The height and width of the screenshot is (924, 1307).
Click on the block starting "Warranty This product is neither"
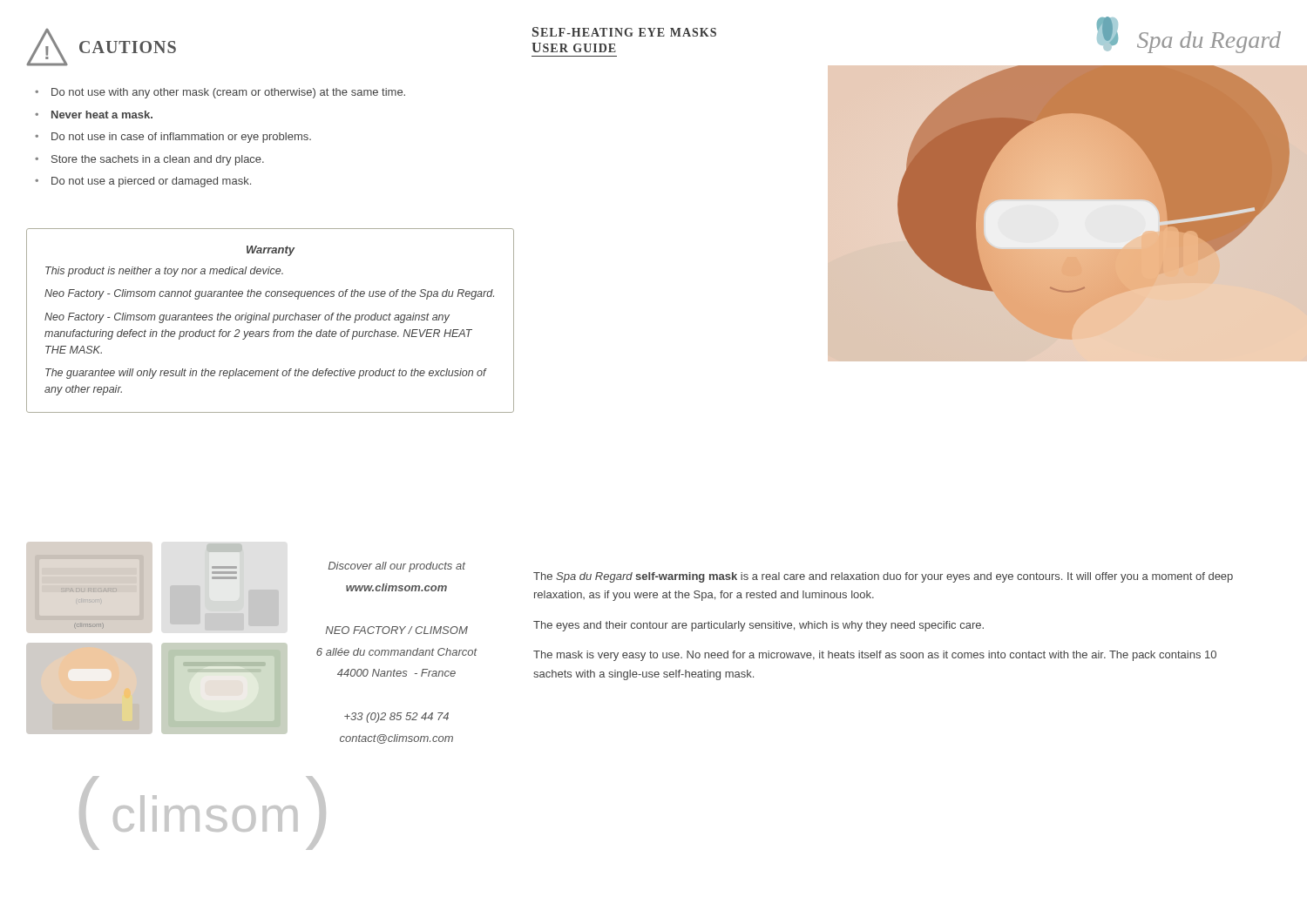(270, 320)
